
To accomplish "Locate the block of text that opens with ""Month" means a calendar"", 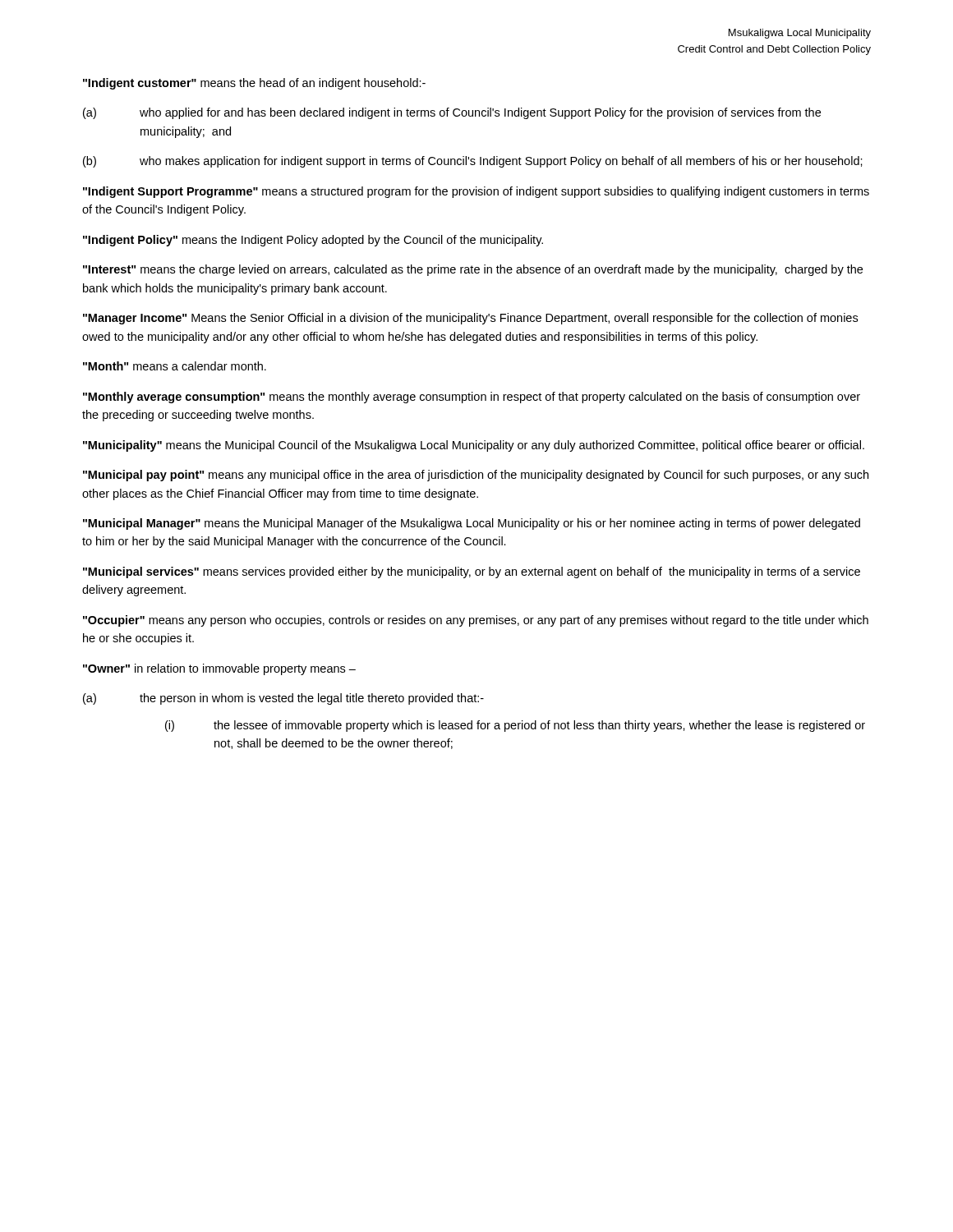I will (175, 366).
